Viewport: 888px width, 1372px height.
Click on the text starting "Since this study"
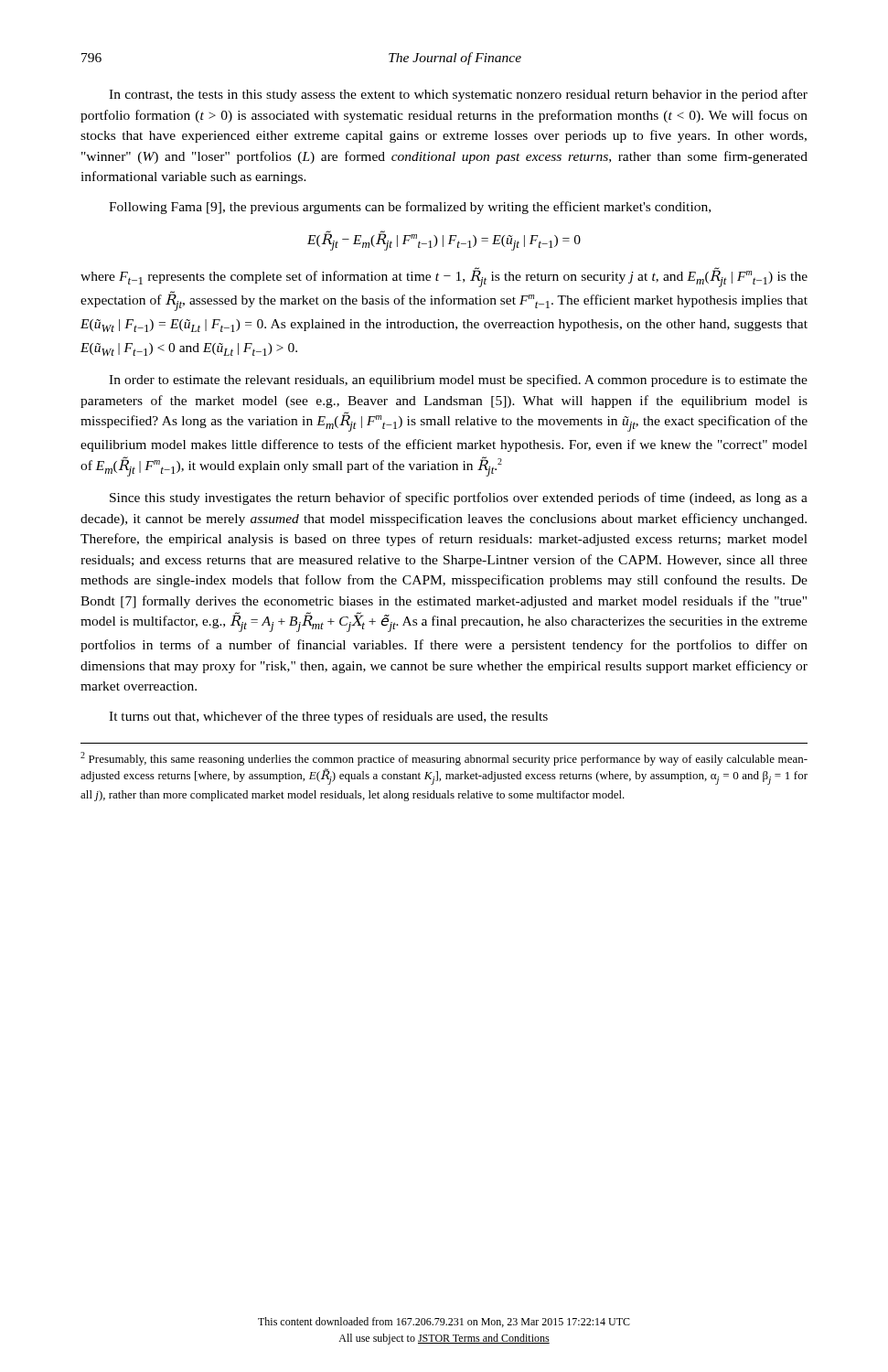(444, 592)
